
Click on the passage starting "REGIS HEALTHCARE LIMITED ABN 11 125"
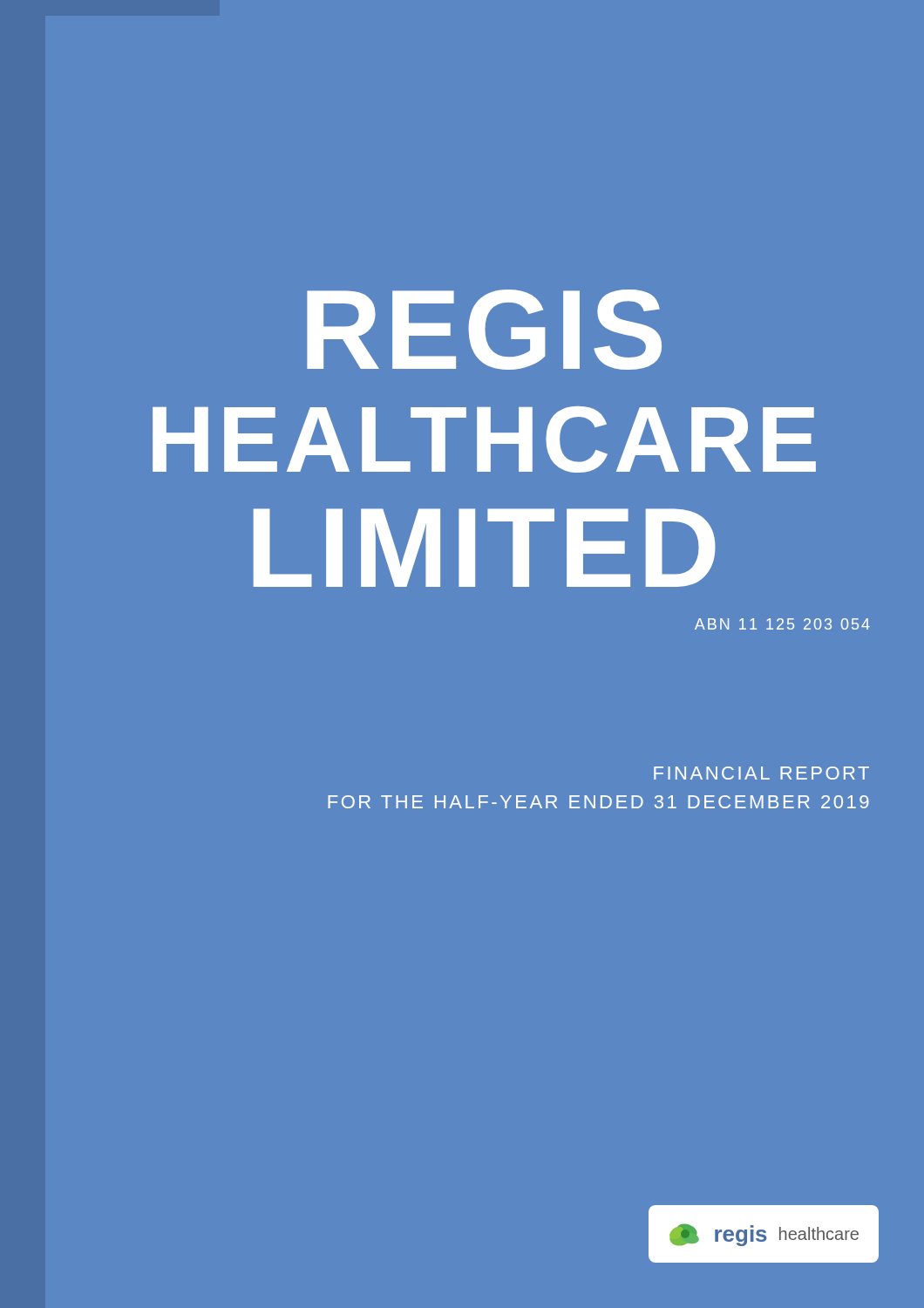[485, 452]
